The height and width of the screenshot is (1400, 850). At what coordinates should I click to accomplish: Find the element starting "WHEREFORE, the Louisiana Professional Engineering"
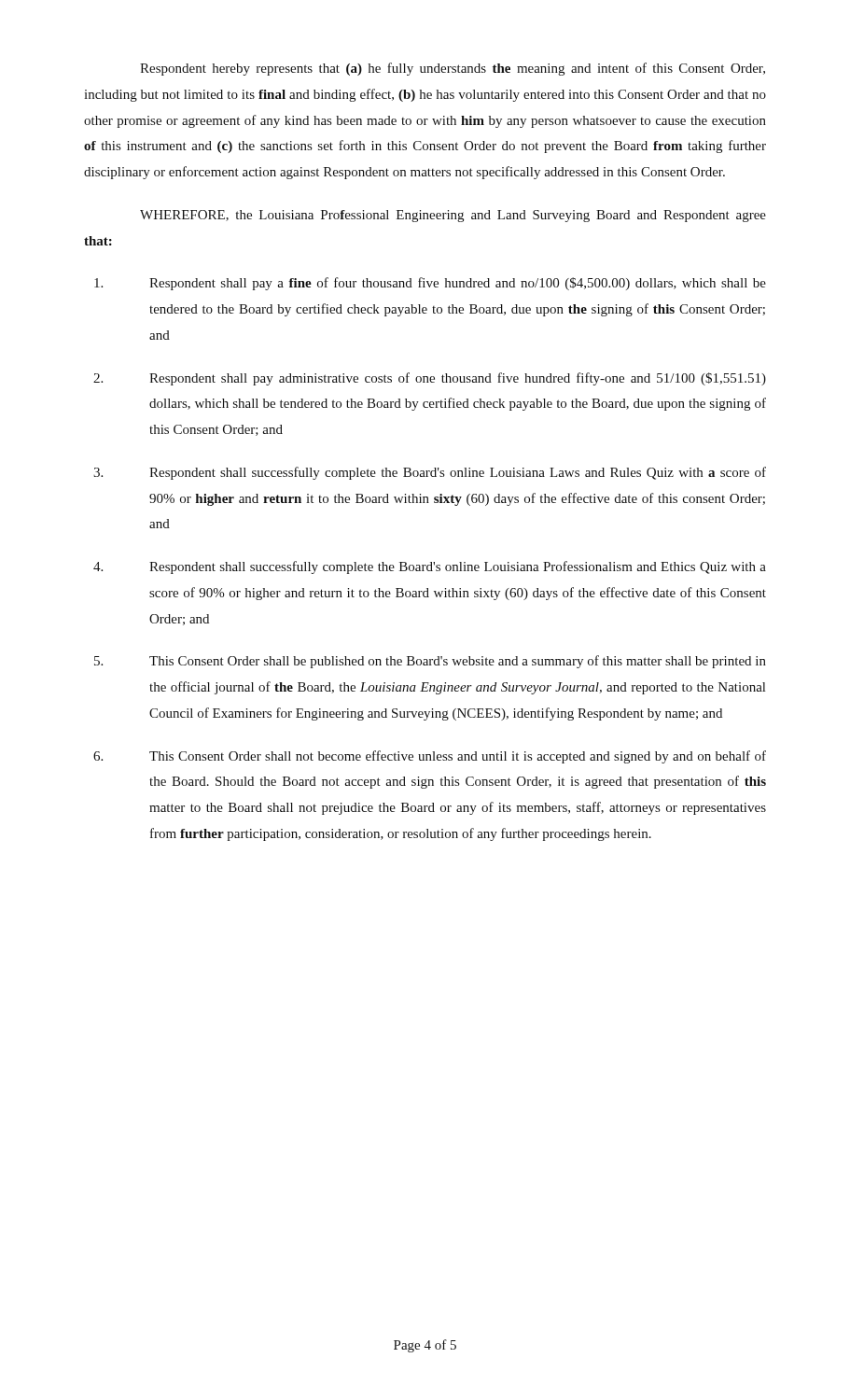click(425, 227)
